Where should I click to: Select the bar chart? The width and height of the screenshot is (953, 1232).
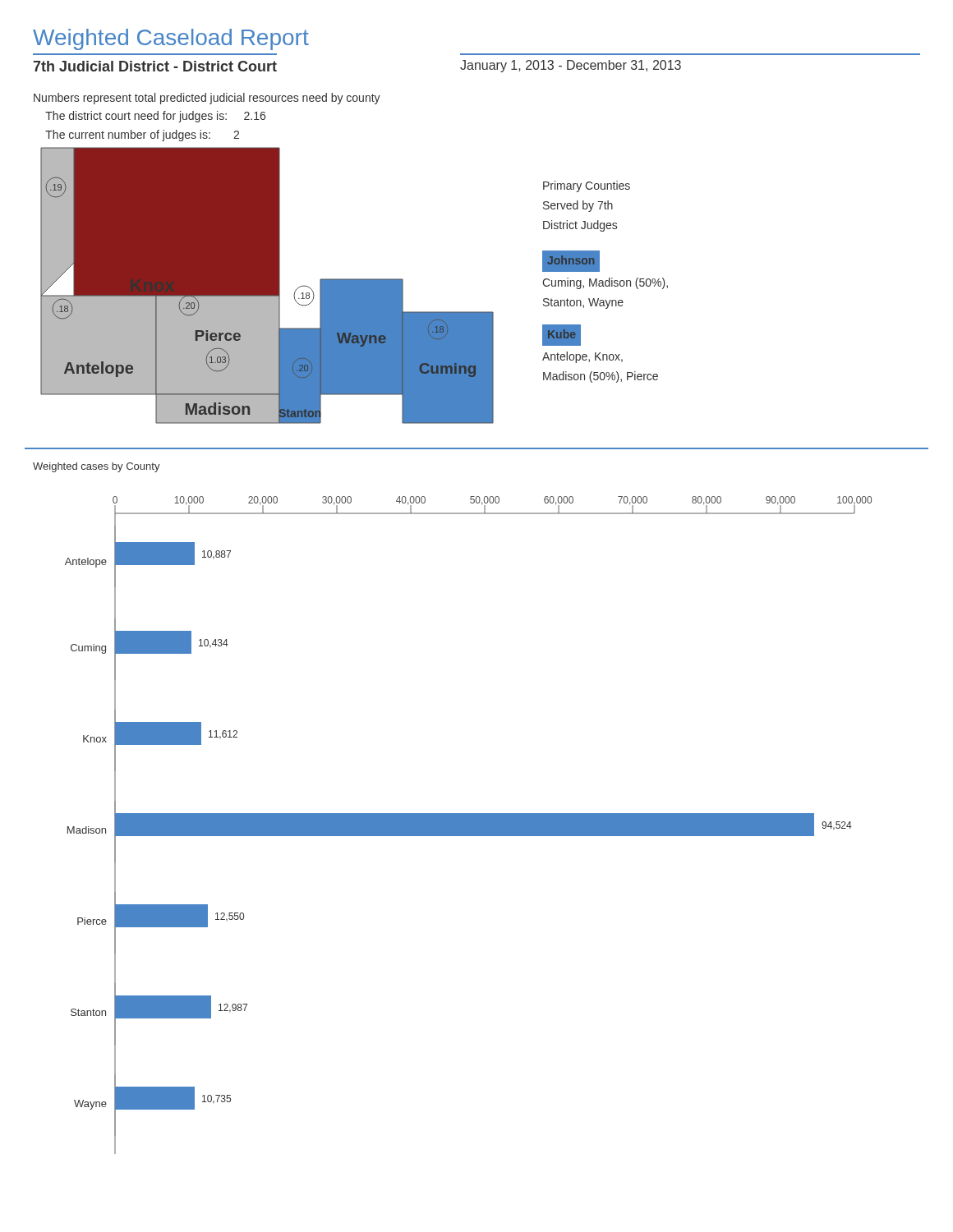tap(476, 825)
